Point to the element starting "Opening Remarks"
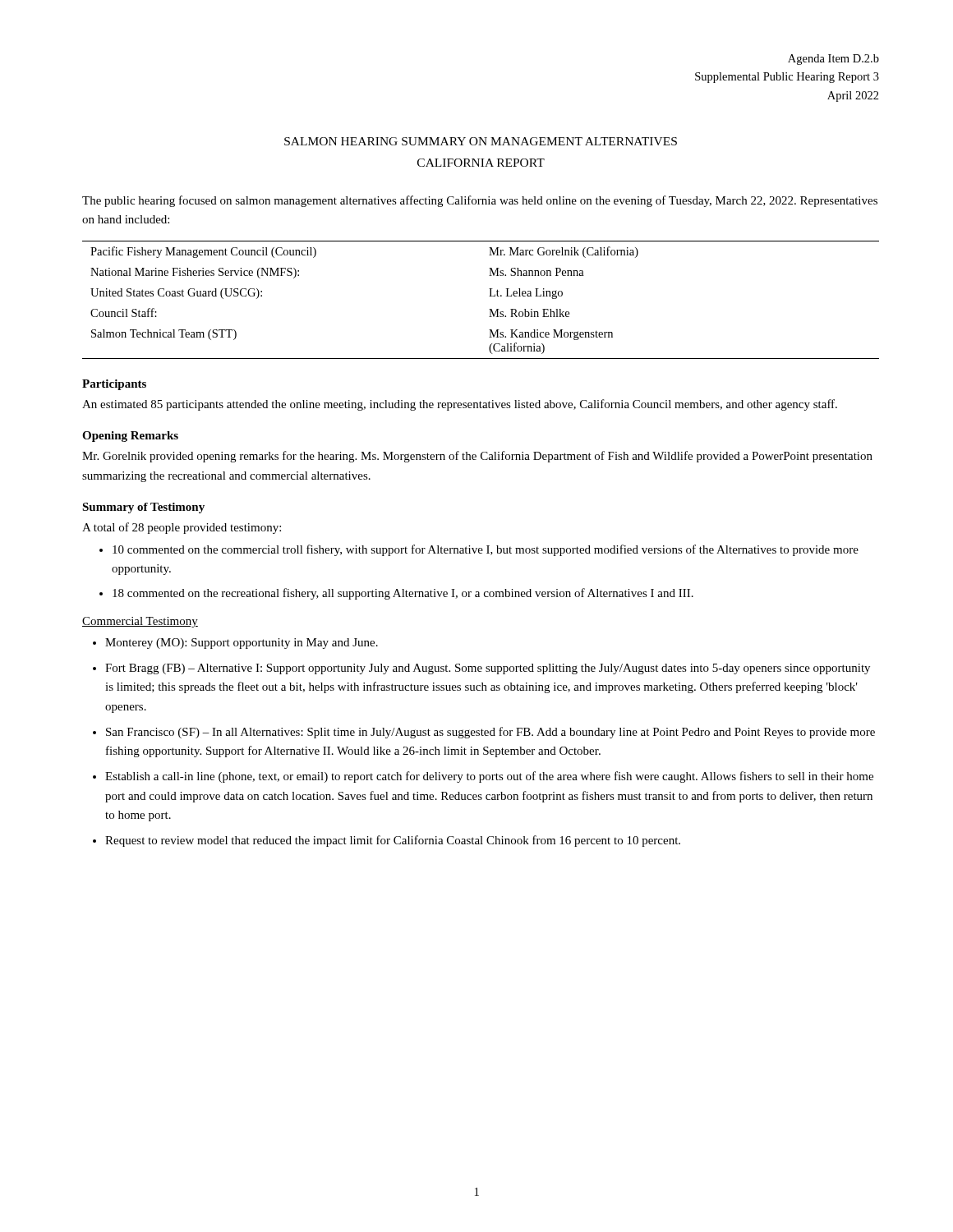953x1232 pixels. [130, 436]
